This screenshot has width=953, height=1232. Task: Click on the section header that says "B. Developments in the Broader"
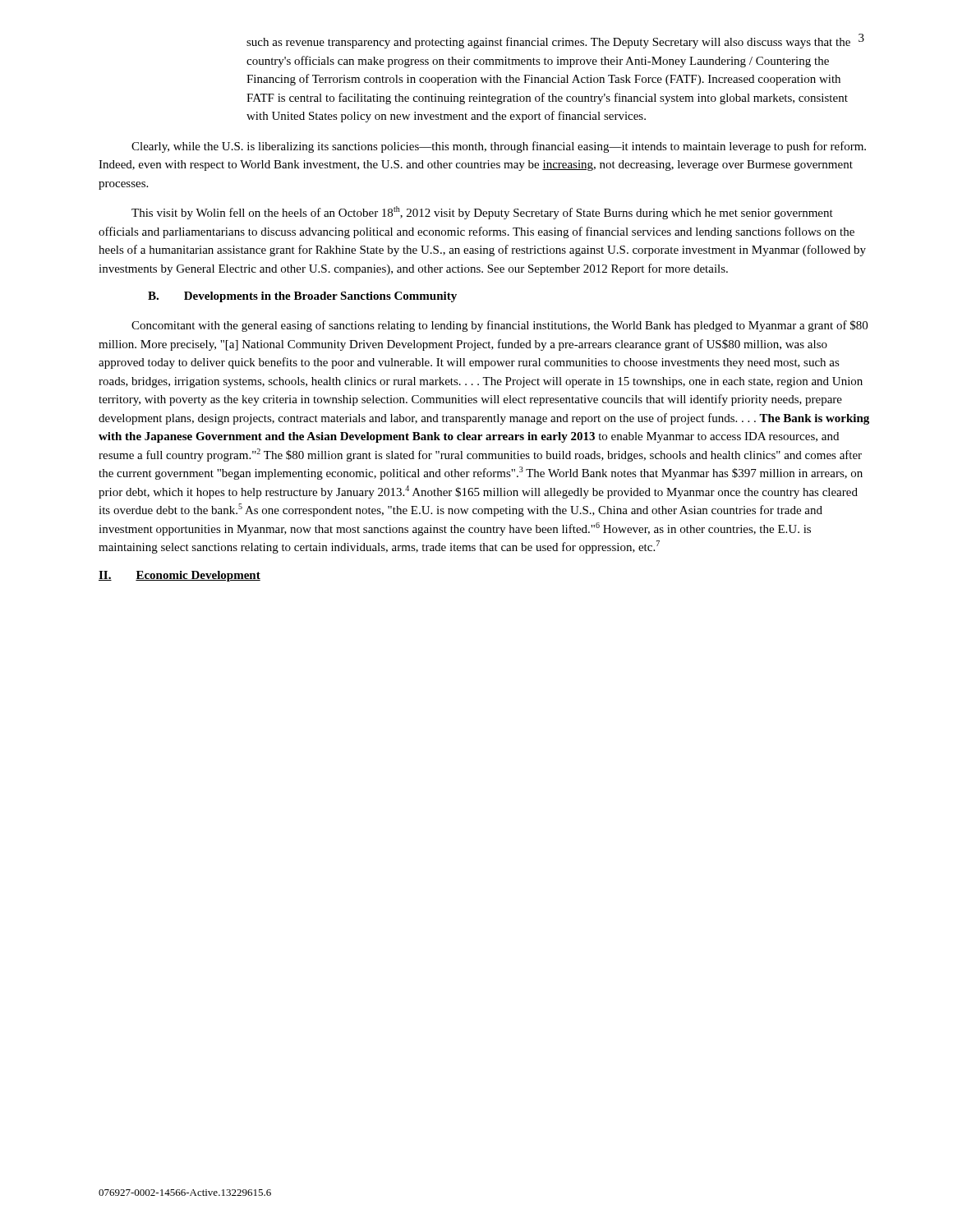click(302, 296)
